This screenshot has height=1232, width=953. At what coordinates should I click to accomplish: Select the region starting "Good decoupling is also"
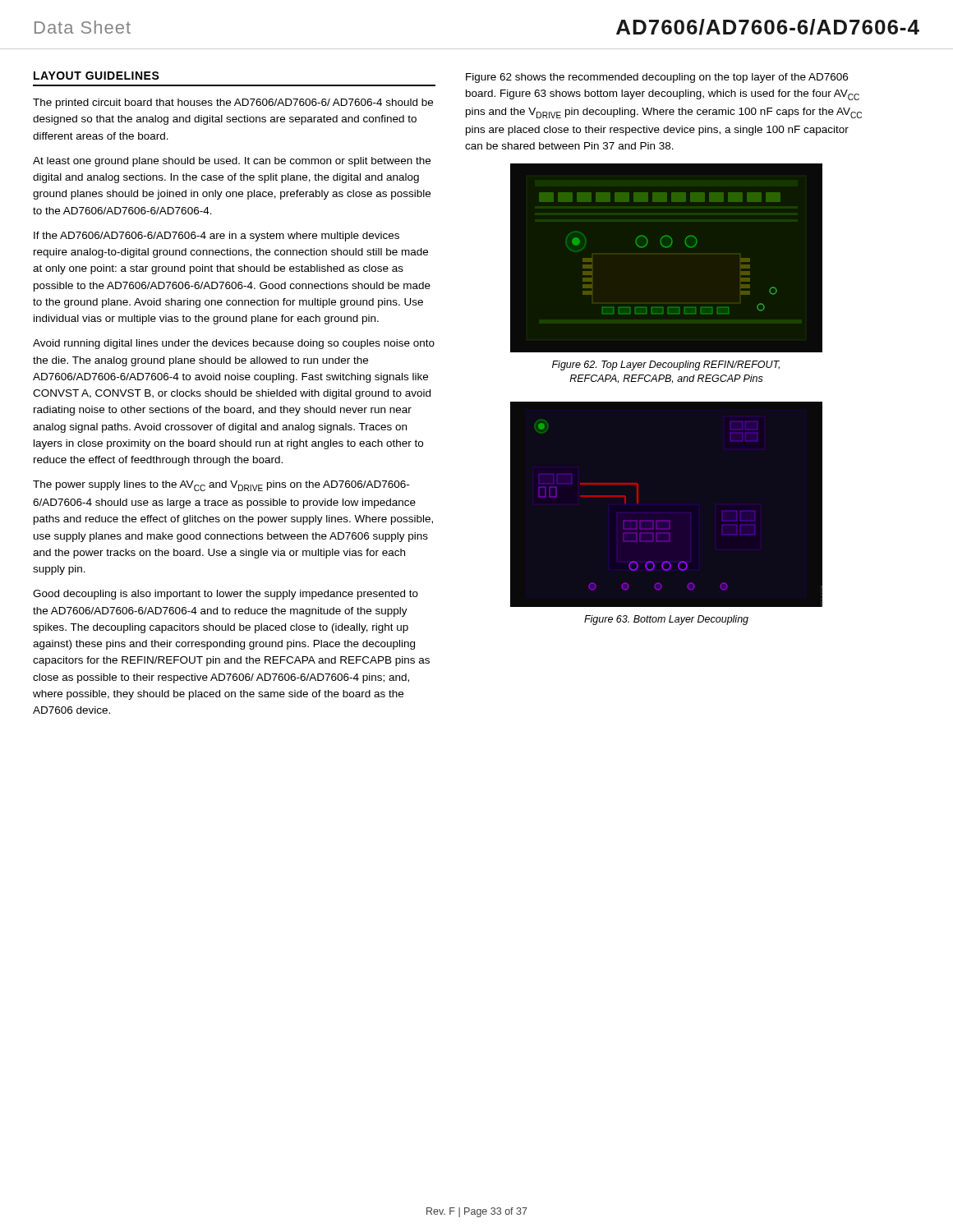click(231, 652)
